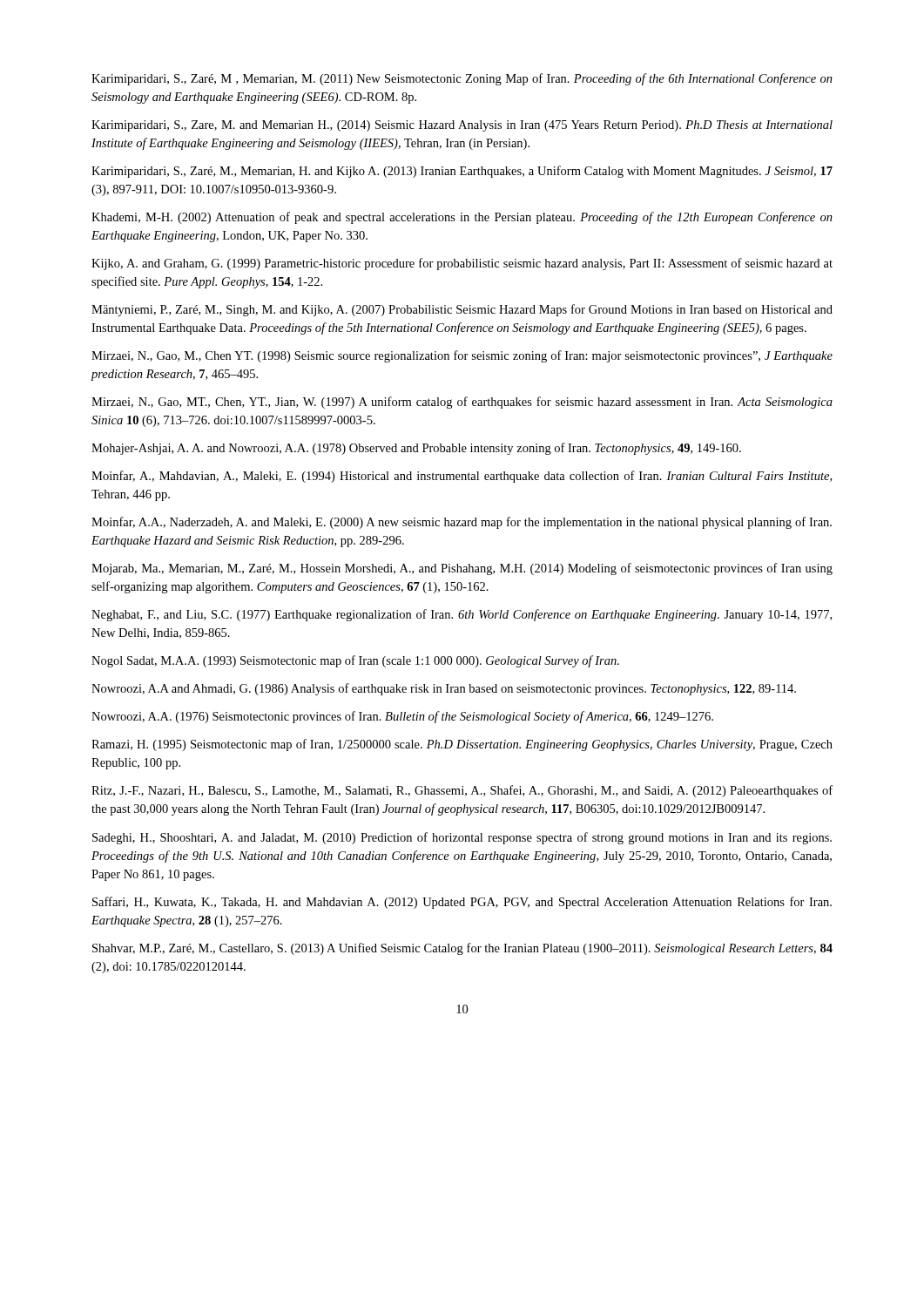The height and width of the screenshot is (1307, 924).
Task: Select the list item with the text "Kijko, A. and"
Action: [462, 272]
